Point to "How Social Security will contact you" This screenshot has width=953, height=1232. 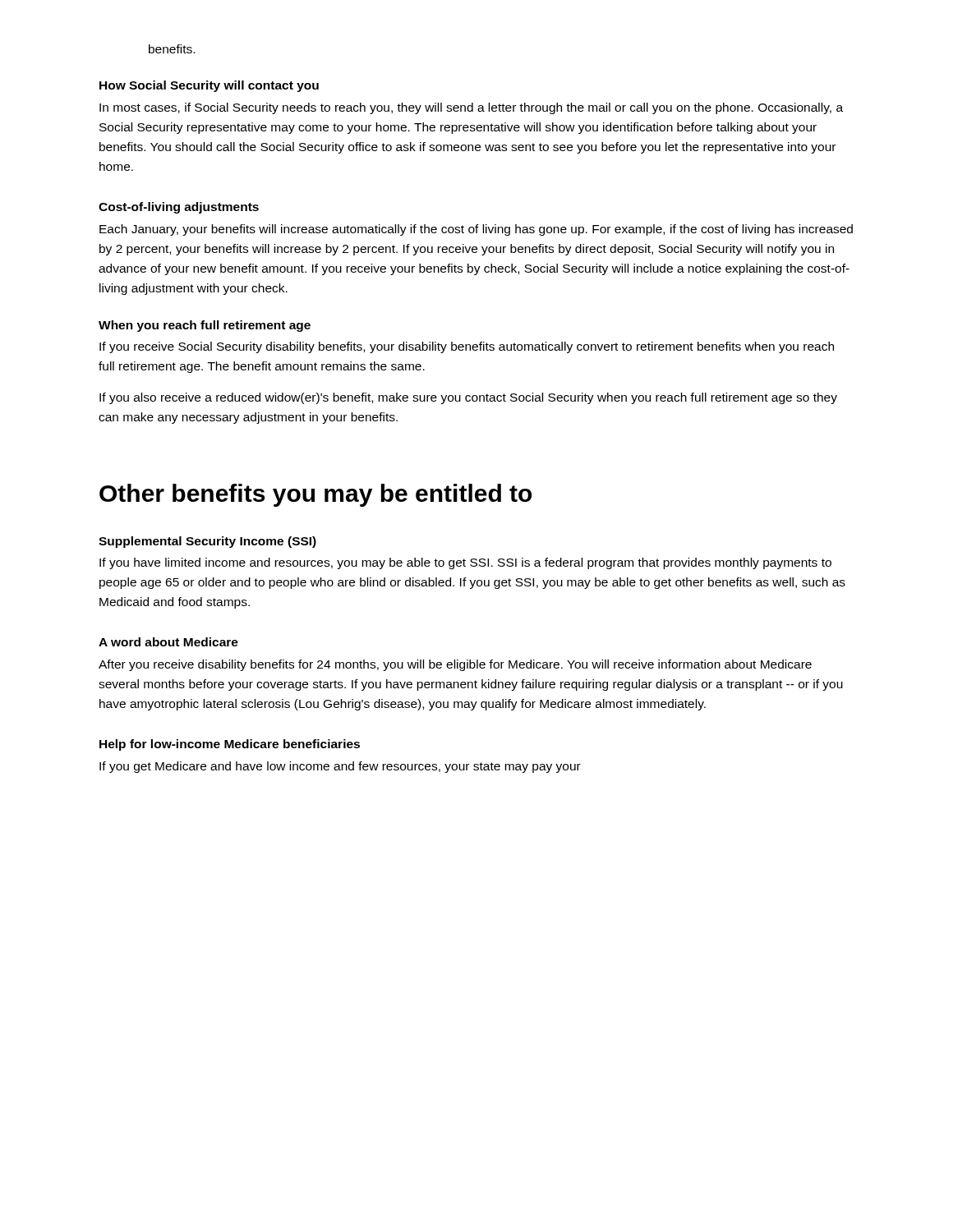209,85
